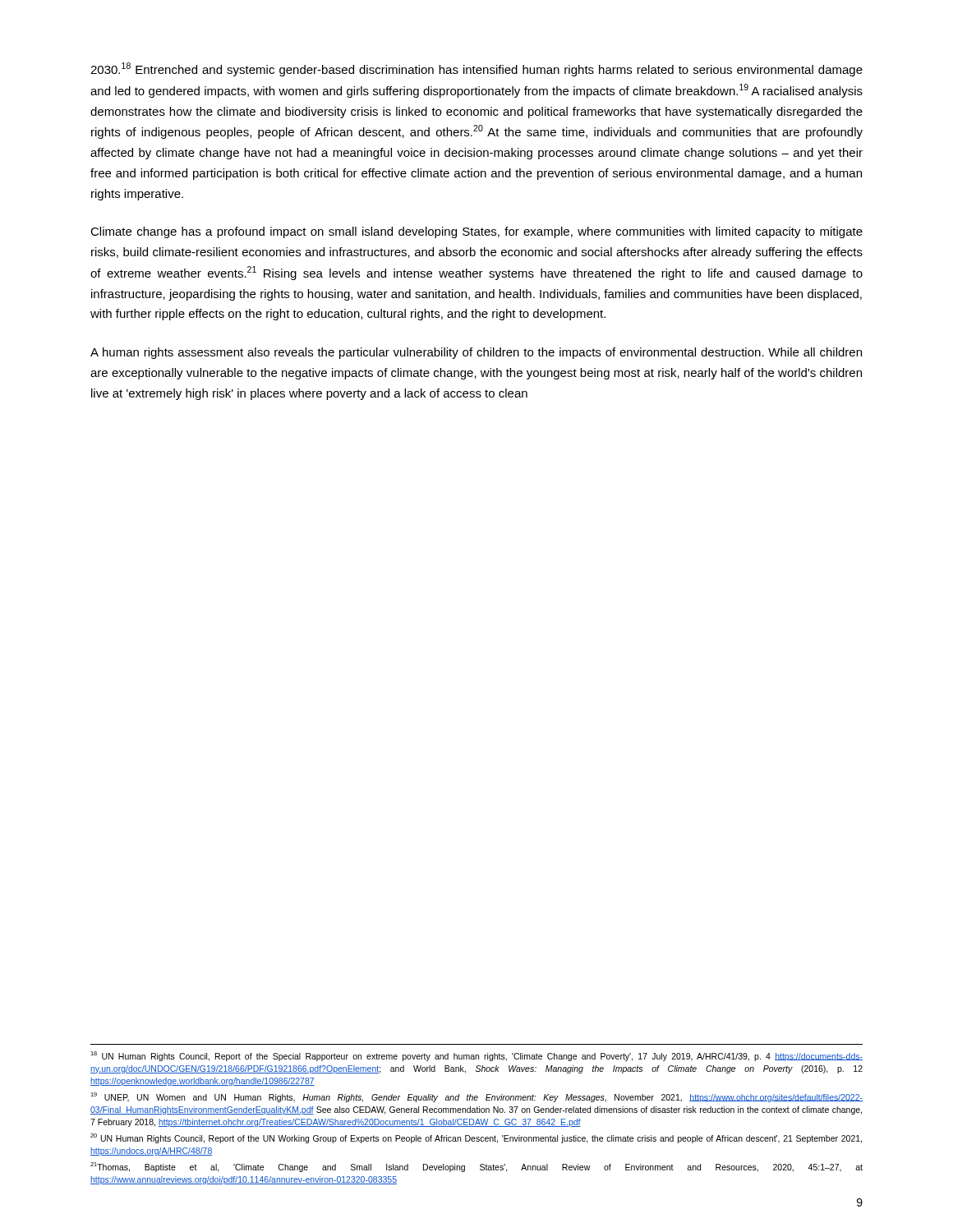This screenshot has width=953, height=1232.
Task: Find the block on this page that starts "21Thomas, Baptiste et al, 'Climate Change and Small"
Action: [476, 1172]
